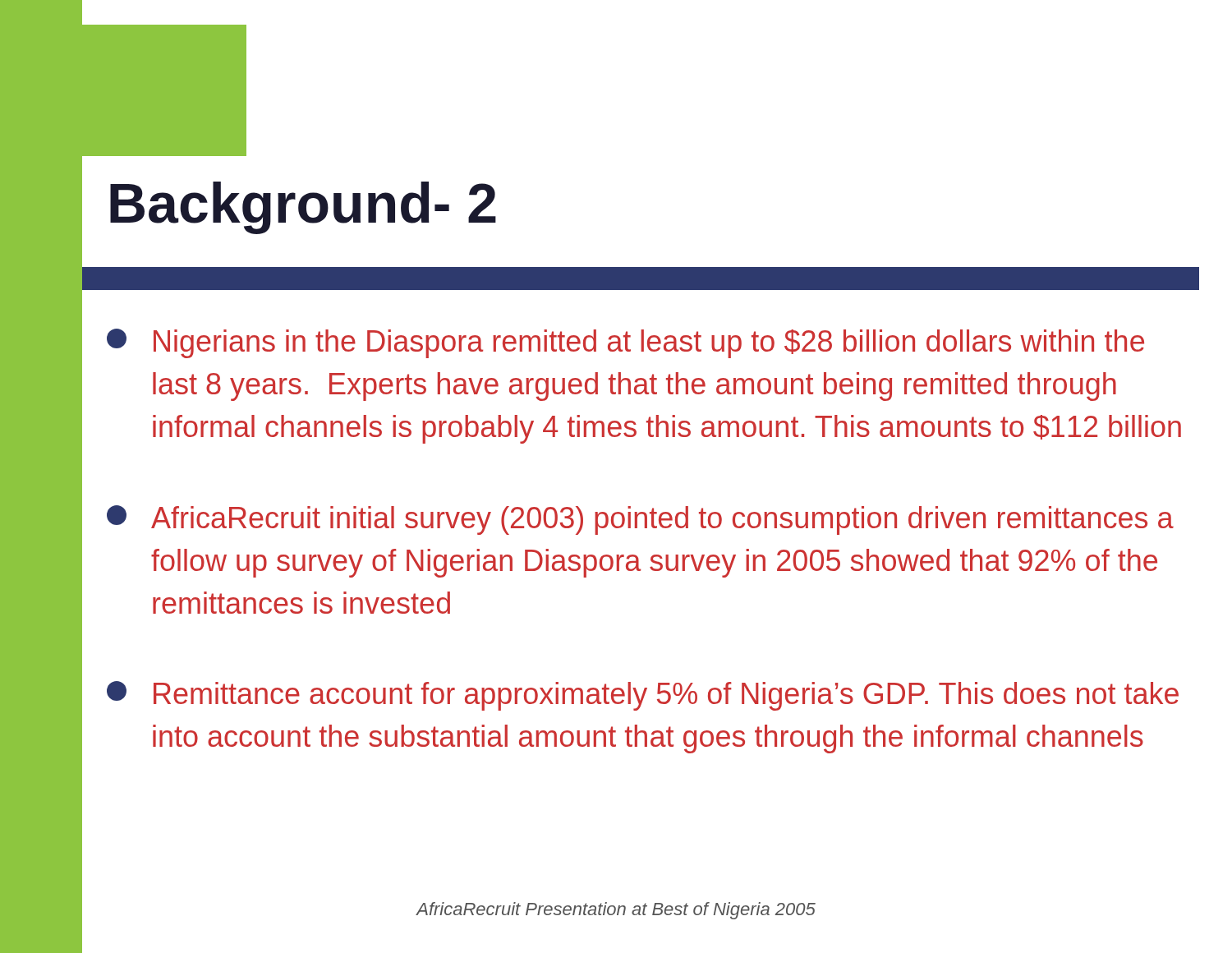Where is the passage that starts "Nigerians in the"?
This screenshot has width=1232, height=953.
(645, 385)
